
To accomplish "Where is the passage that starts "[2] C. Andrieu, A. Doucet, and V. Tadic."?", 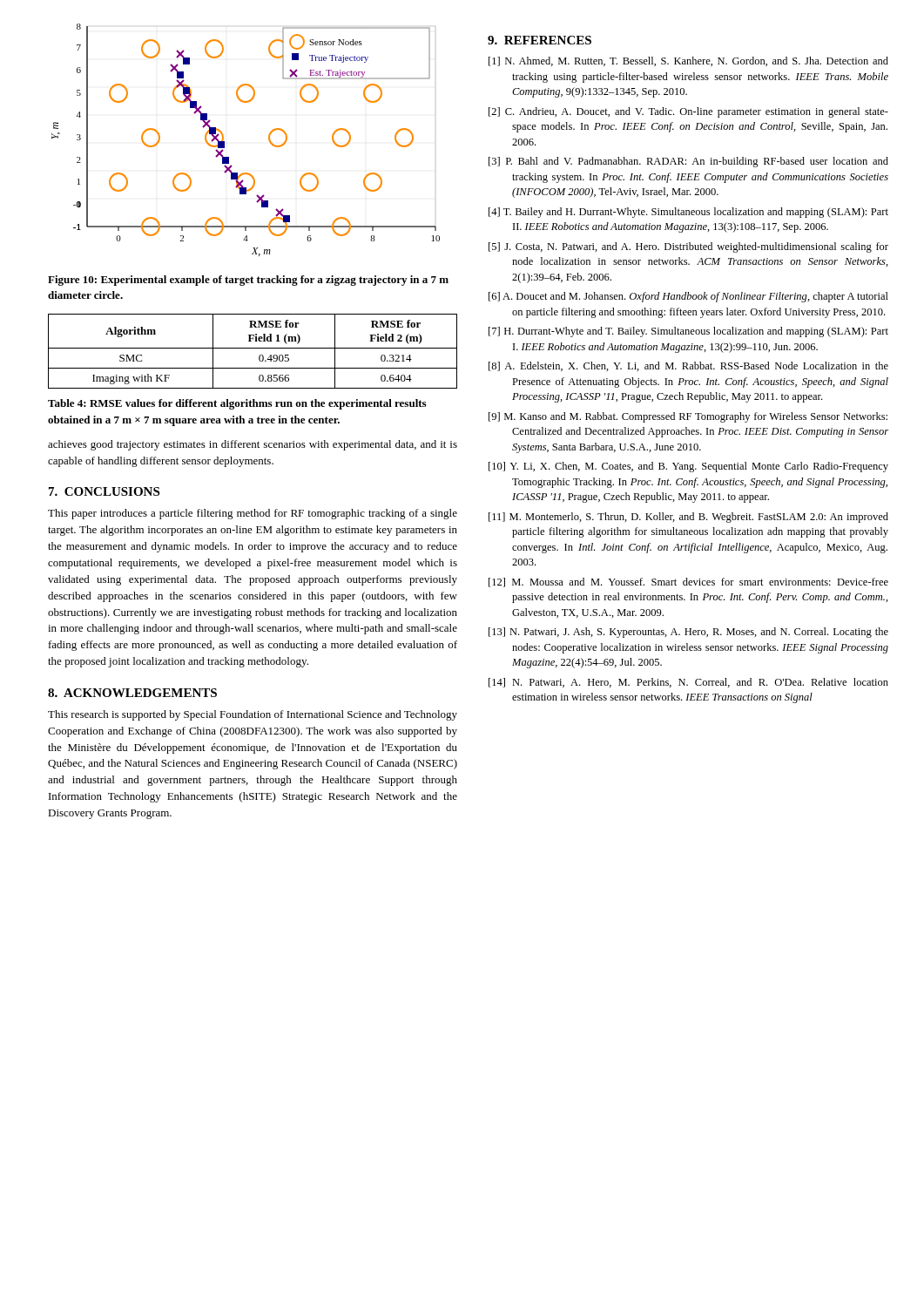I will tap(688, 126).
